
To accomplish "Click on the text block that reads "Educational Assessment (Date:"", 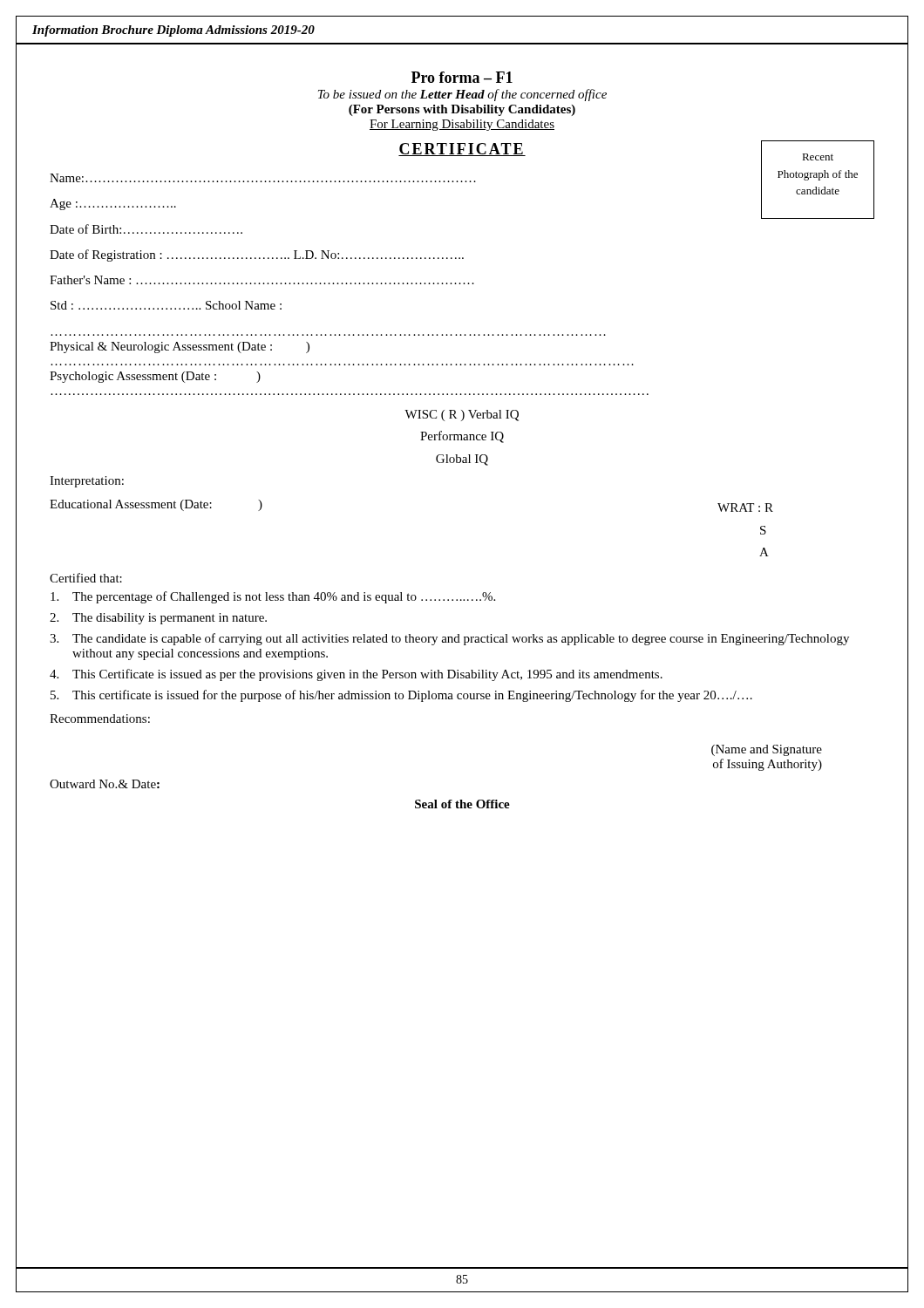I will pos(127,505).
